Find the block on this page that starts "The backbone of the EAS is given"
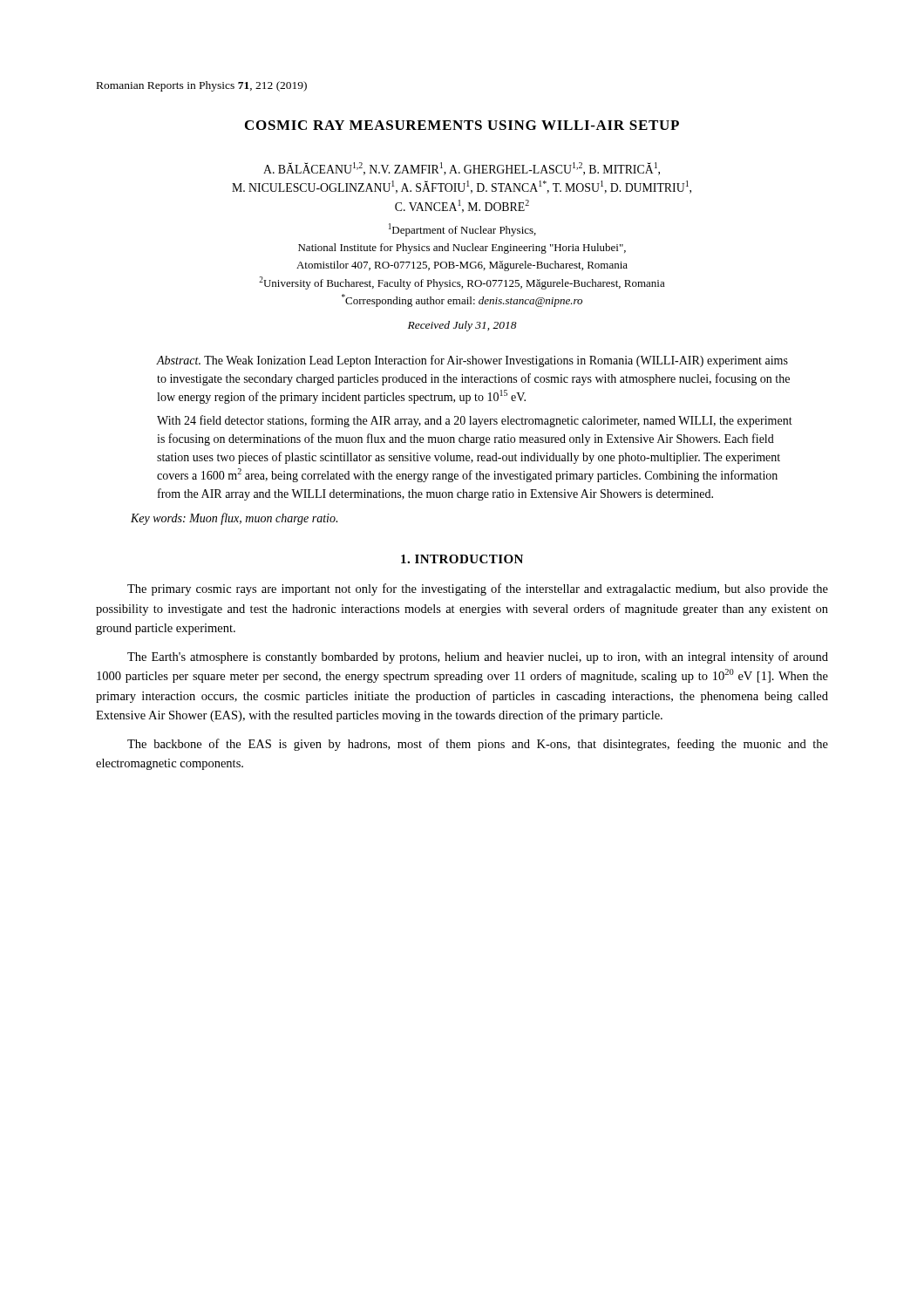 [462, 753]
